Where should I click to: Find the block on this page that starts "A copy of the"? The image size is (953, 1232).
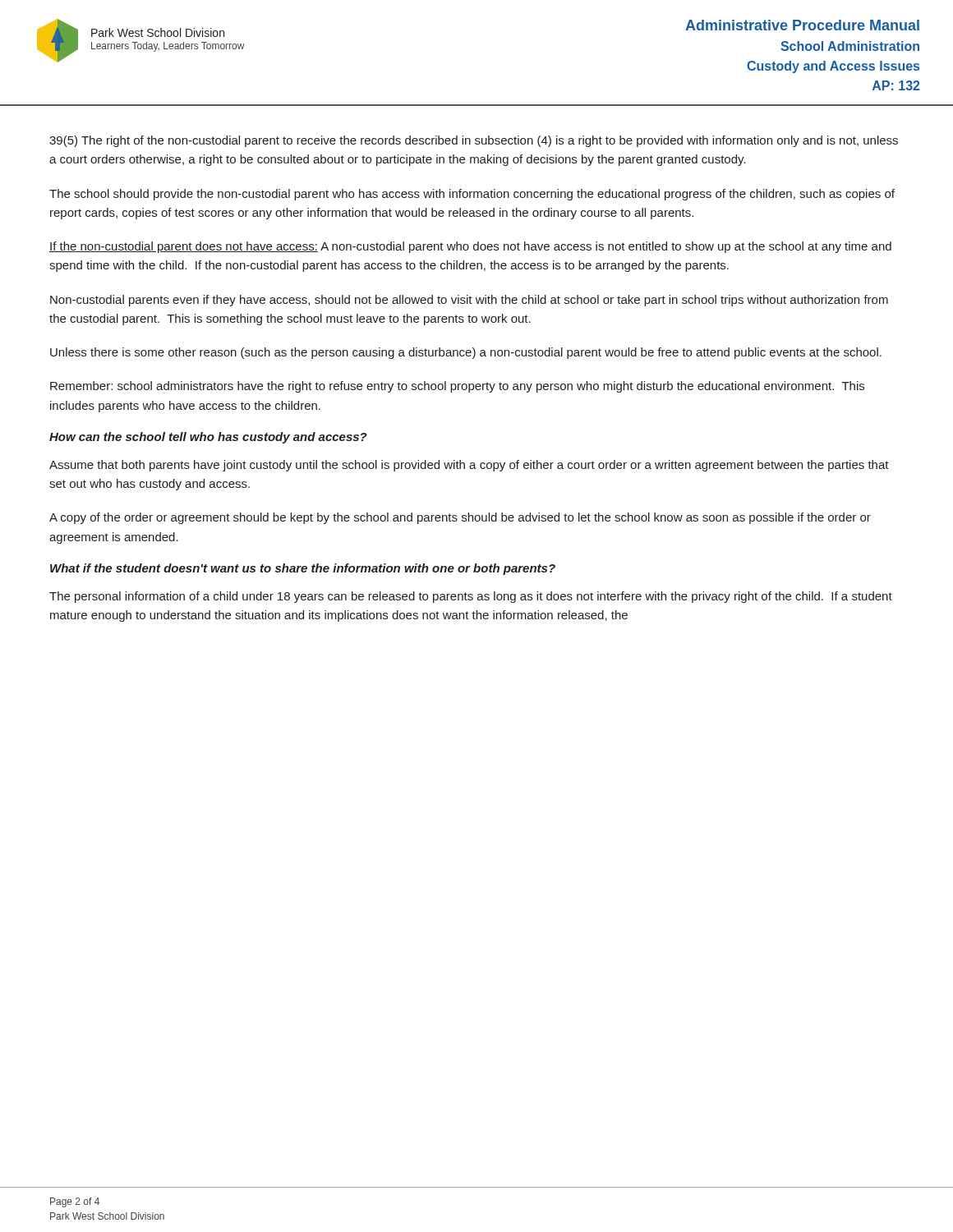[x=460, y=527]
